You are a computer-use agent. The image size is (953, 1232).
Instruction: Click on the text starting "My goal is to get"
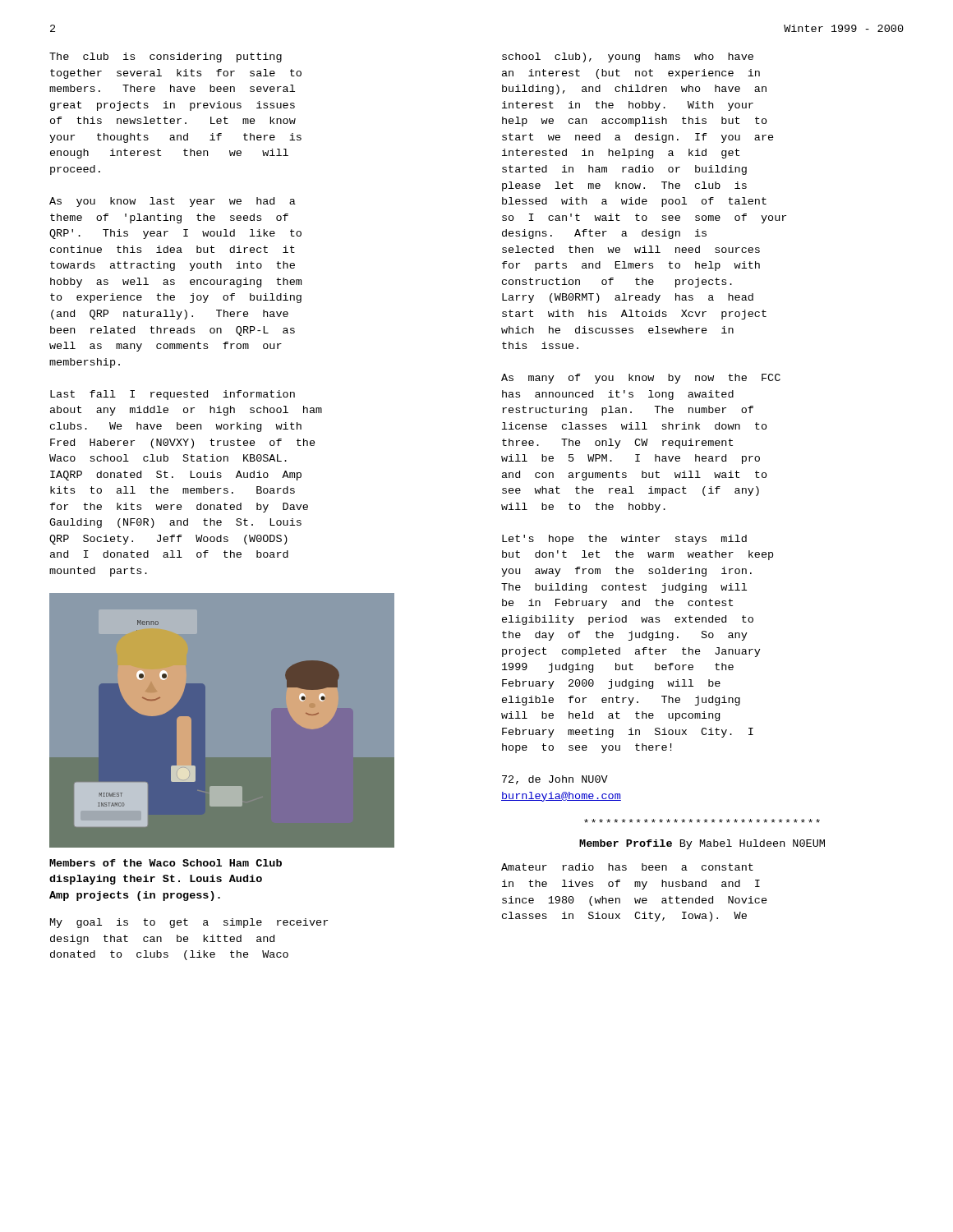[189, 939]
